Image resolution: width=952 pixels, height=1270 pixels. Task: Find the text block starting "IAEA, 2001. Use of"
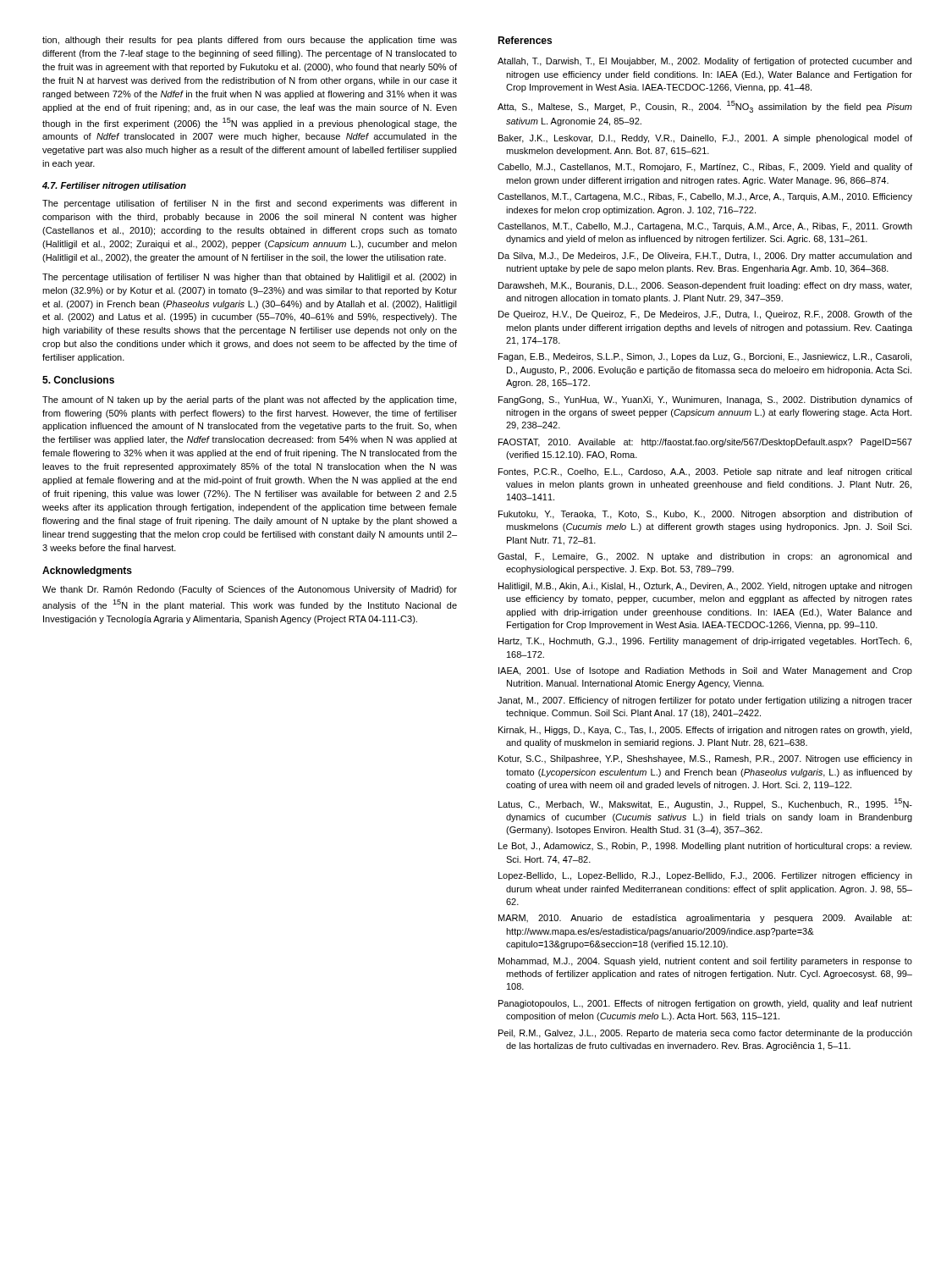(705, 678)
